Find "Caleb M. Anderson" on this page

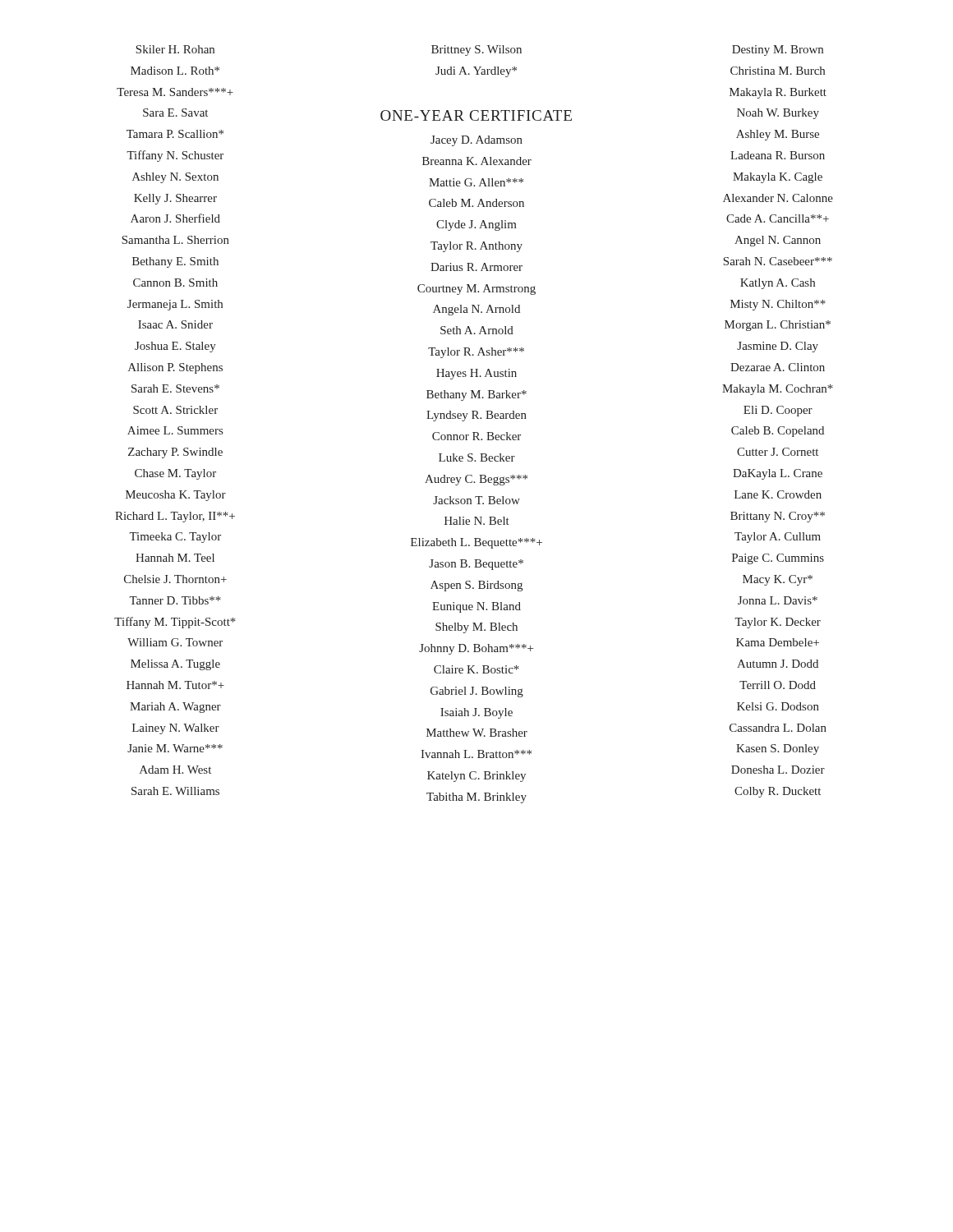(476, 204)
